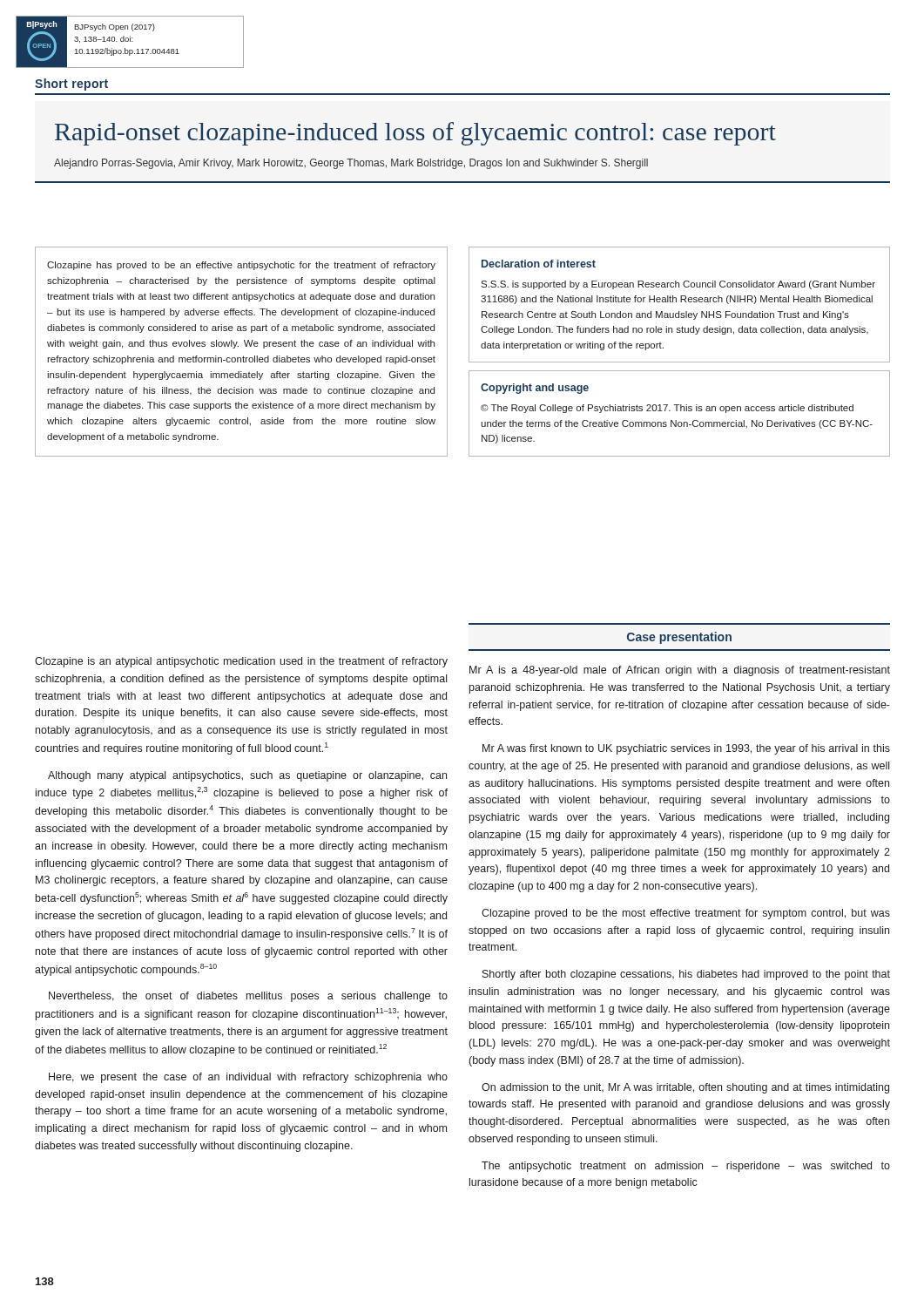Locate the block starting "Copyright and usage © The Royal College of"
924x1307 pixels.
point(679,412)
